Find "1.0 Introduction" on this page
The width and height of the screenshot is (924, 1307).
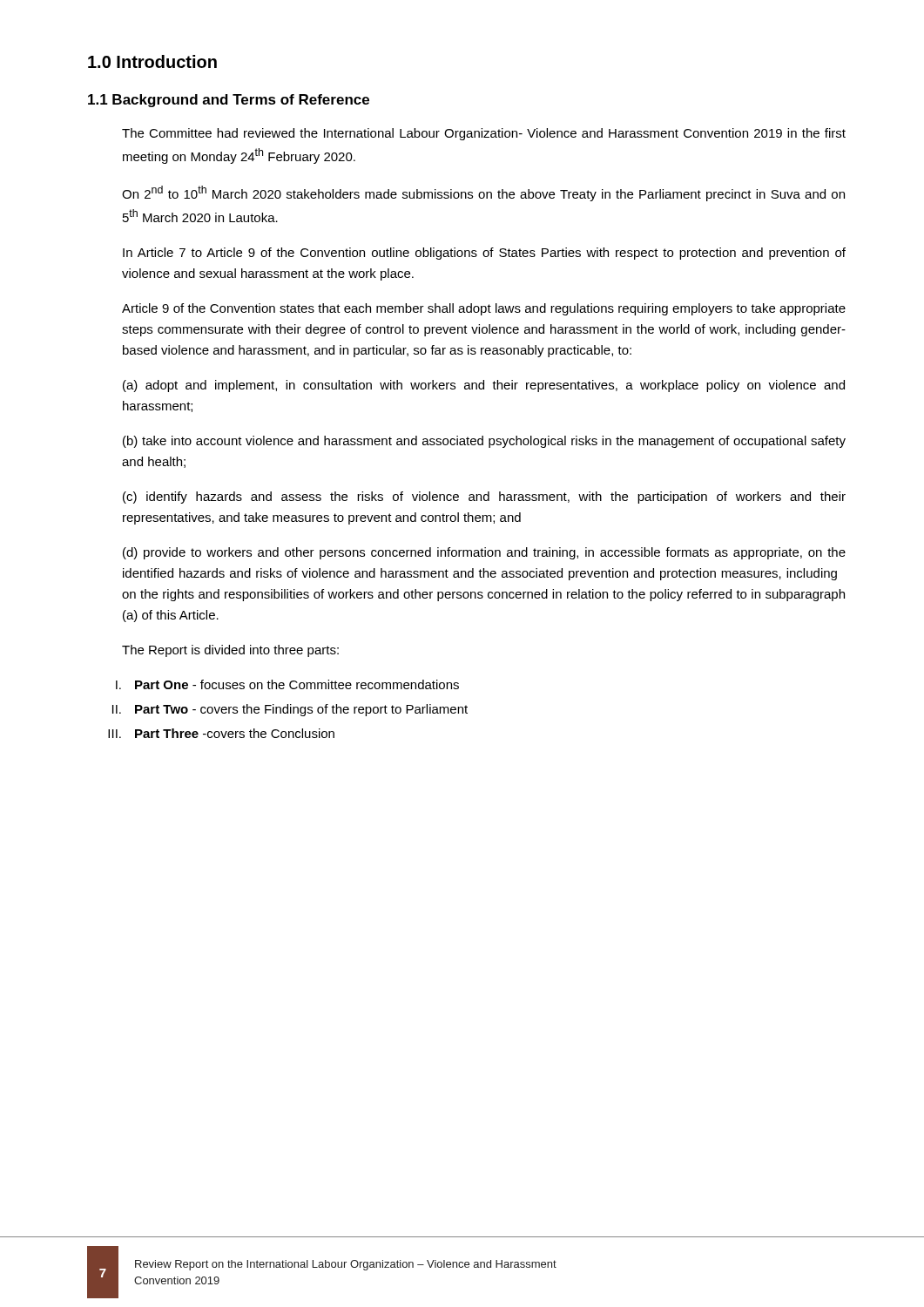[x=152, y=62]
